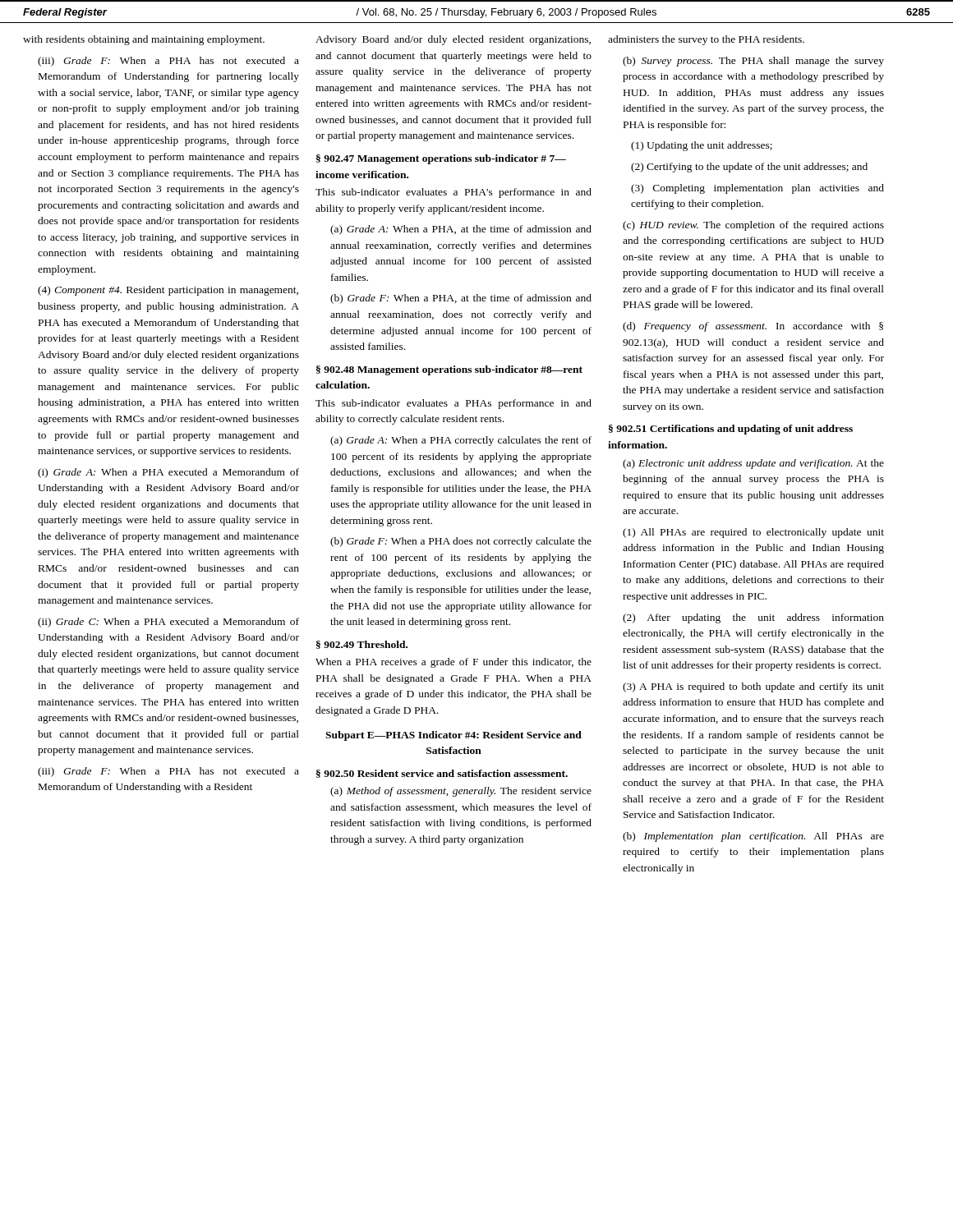Viewport: 953px width, 1232px height.
Task: Click on the text block that reads "(d) Frequency of assessment. In accordance"
Action: [753, 366]
